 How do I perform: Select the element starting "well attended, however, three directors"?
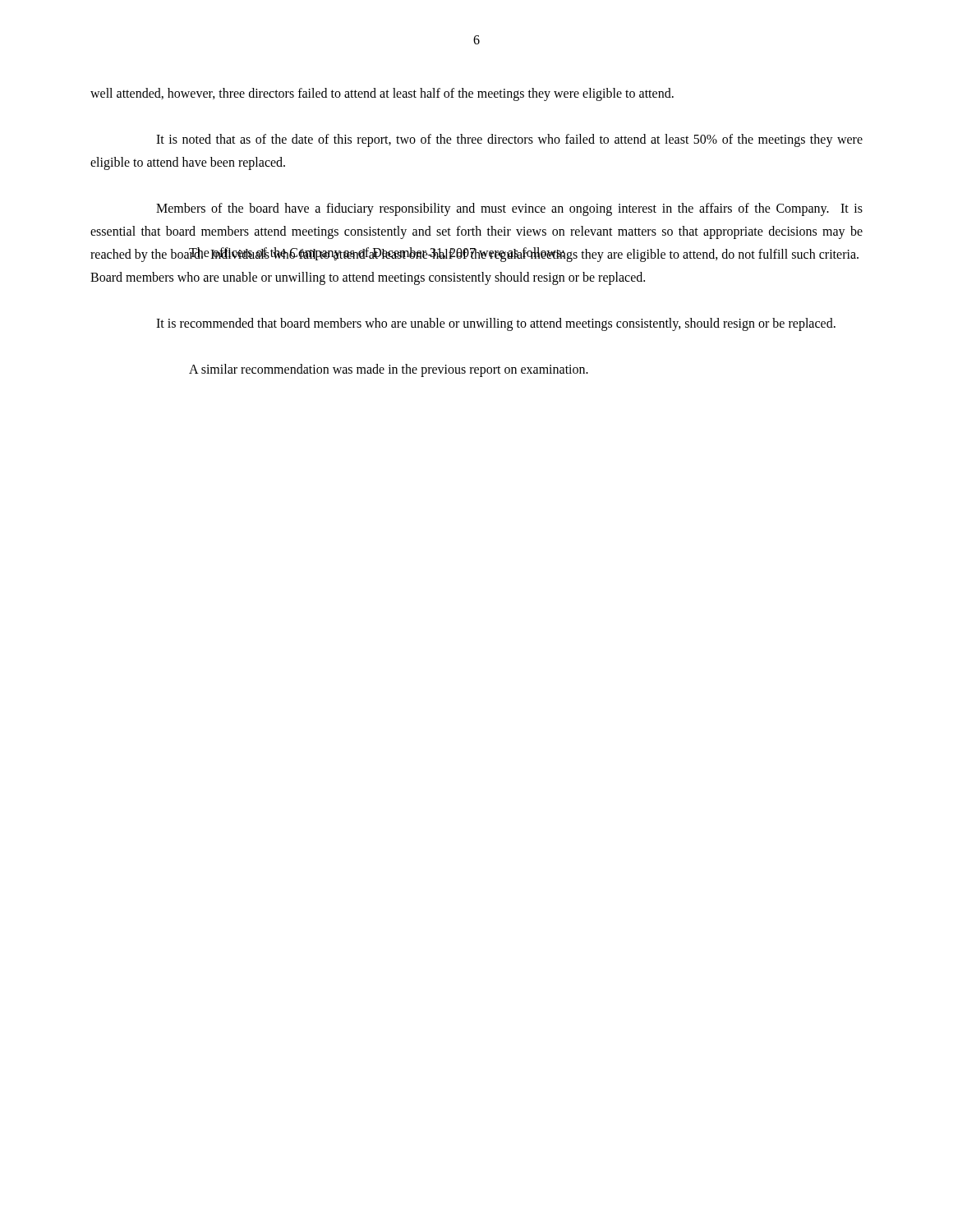pyautogui.click(x=382, y=93)
